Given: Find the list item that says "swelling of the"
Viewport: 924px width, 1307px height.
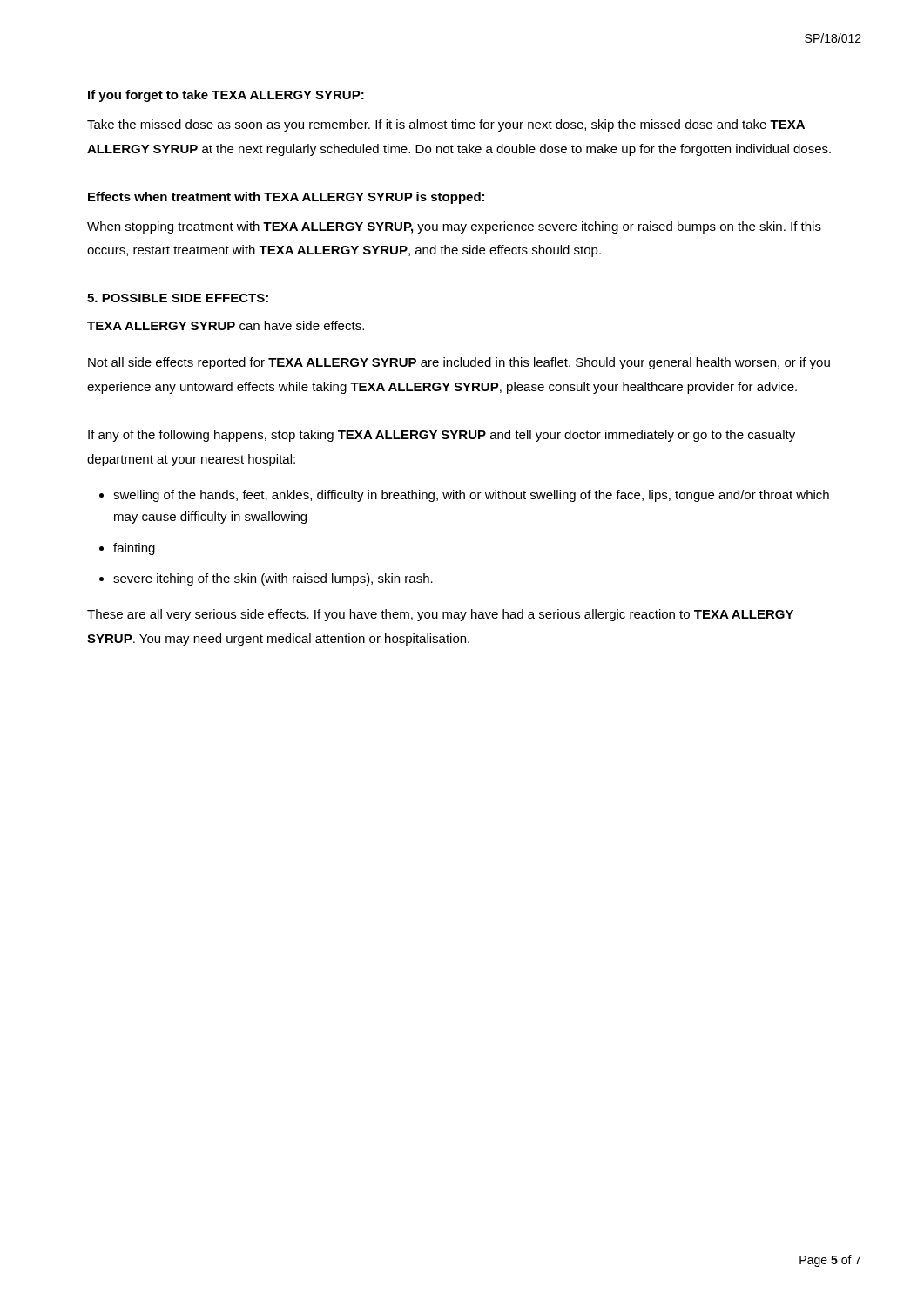Looking at the screenshot, I should (x=471, y=505).
